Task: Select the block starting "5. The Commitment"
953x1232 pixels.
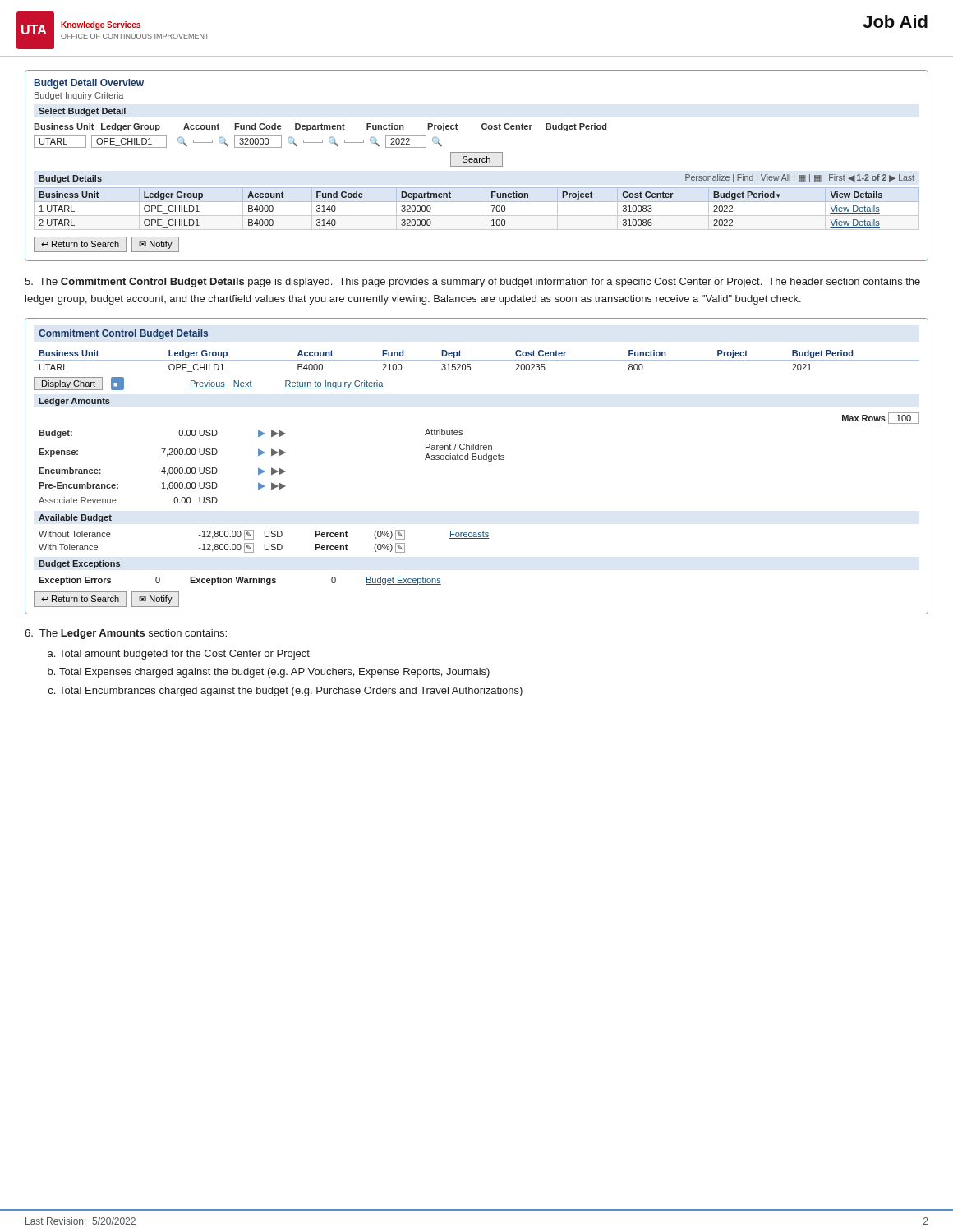Action: [x=473, y=290]
